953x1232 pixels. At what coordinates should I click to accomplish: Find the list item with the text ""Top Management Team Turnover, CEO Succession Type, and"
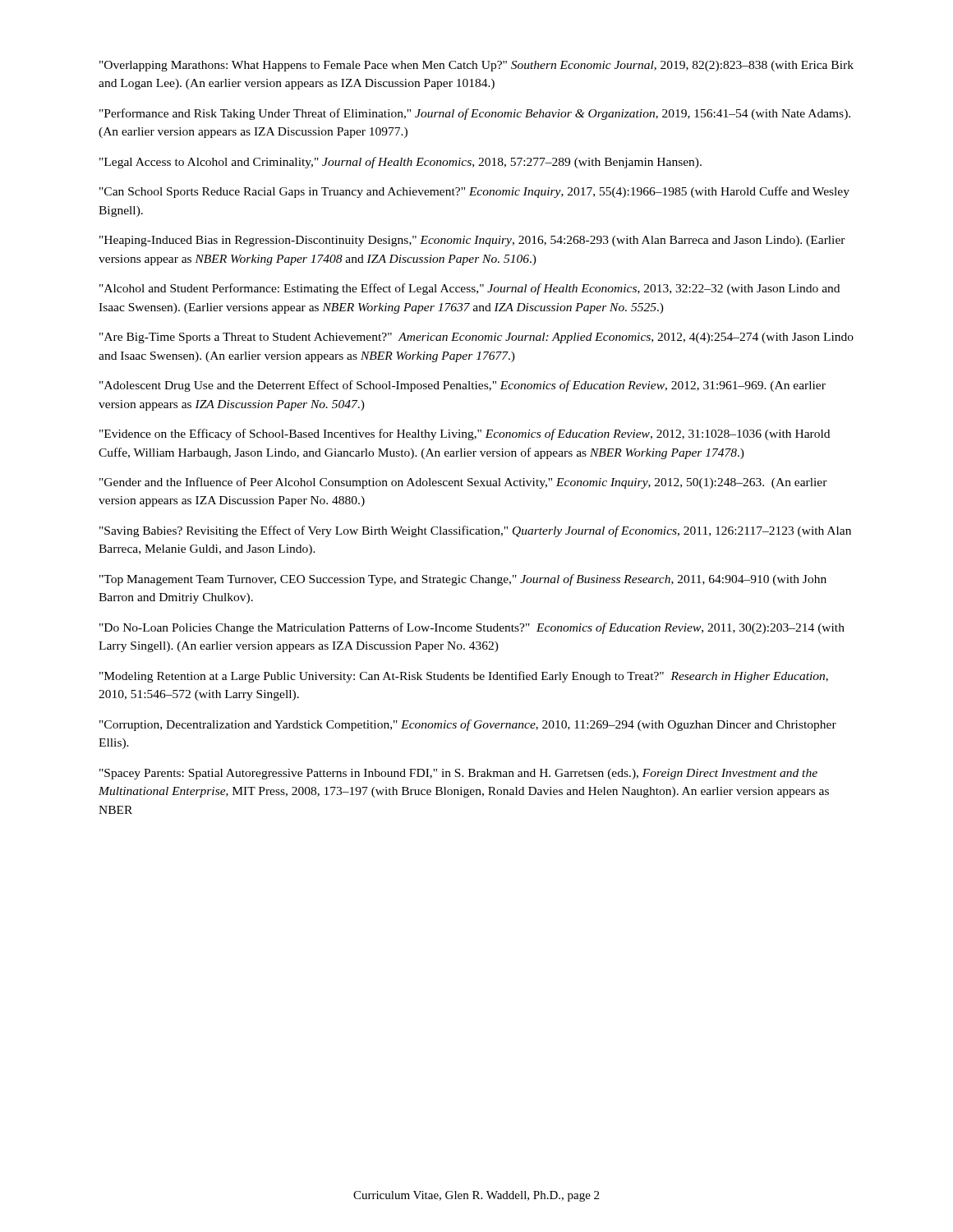tap(463, 588)
